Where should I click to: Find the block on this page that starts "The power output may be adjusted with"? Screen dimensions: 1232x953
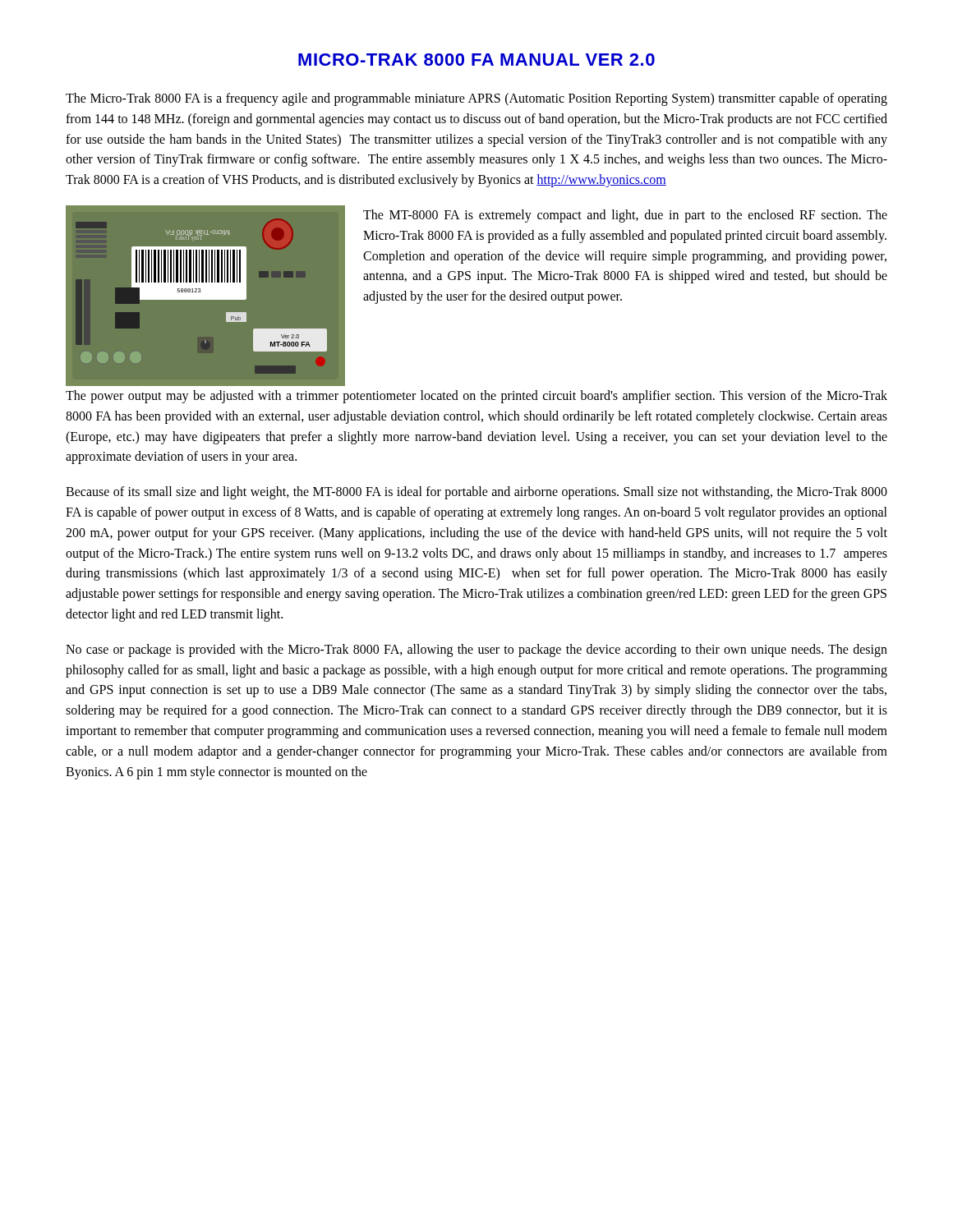click(x=476, y=426)
